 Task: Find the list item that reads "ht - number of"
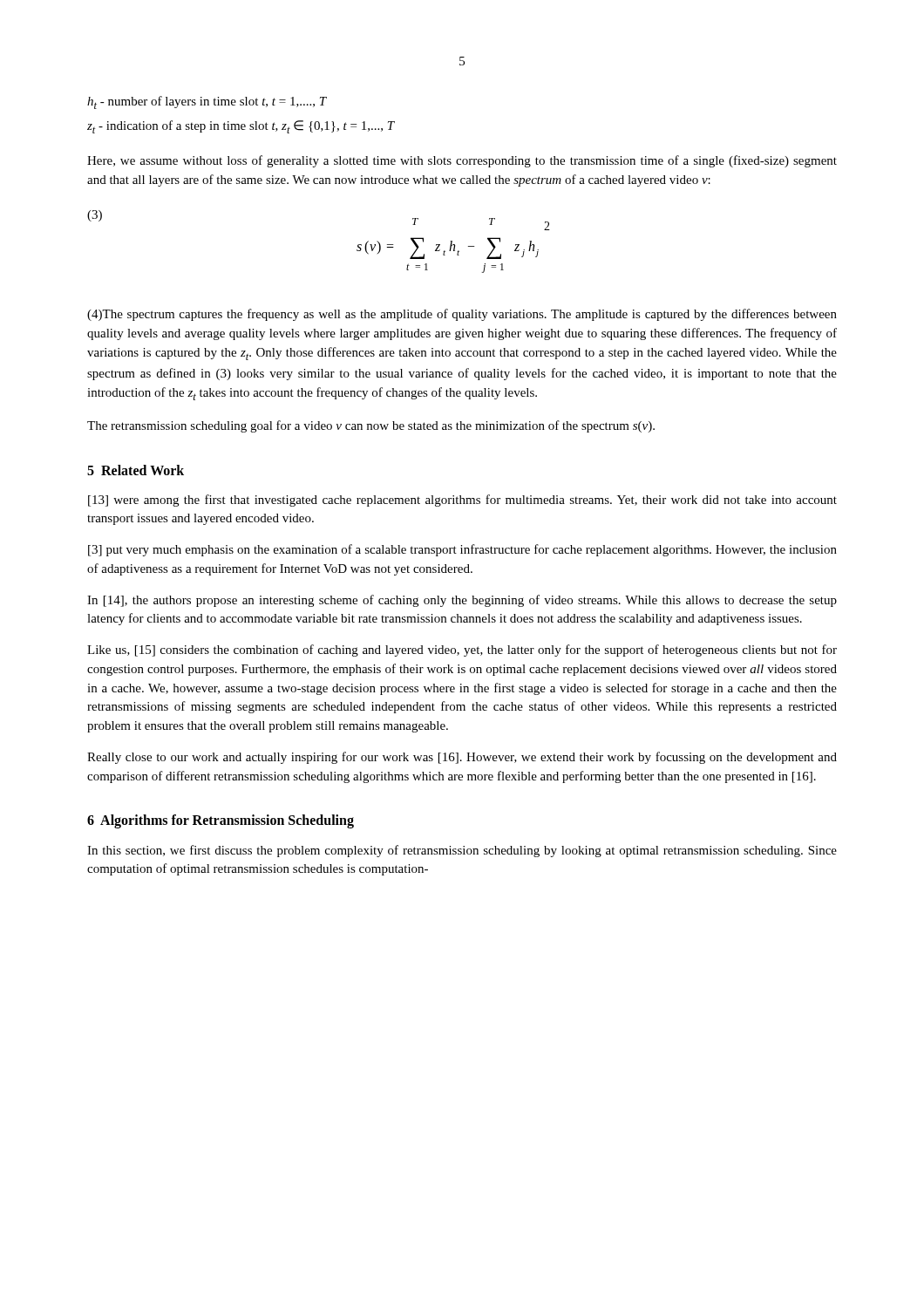click(207, 103)
